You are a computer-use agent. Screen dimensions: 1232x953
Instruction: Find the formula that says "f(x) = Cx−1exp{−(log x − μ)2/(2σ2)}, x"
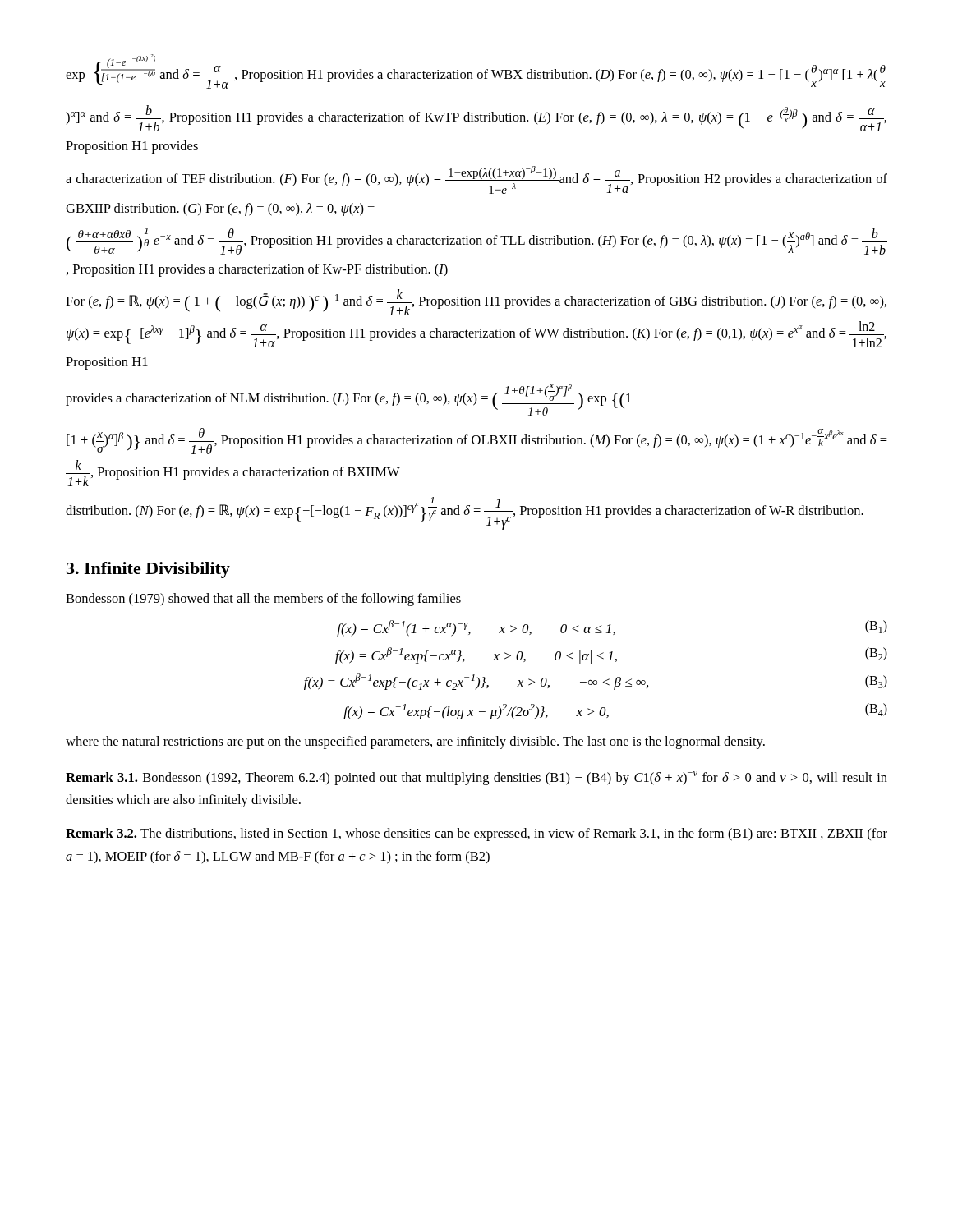click(x=615, y=711)
